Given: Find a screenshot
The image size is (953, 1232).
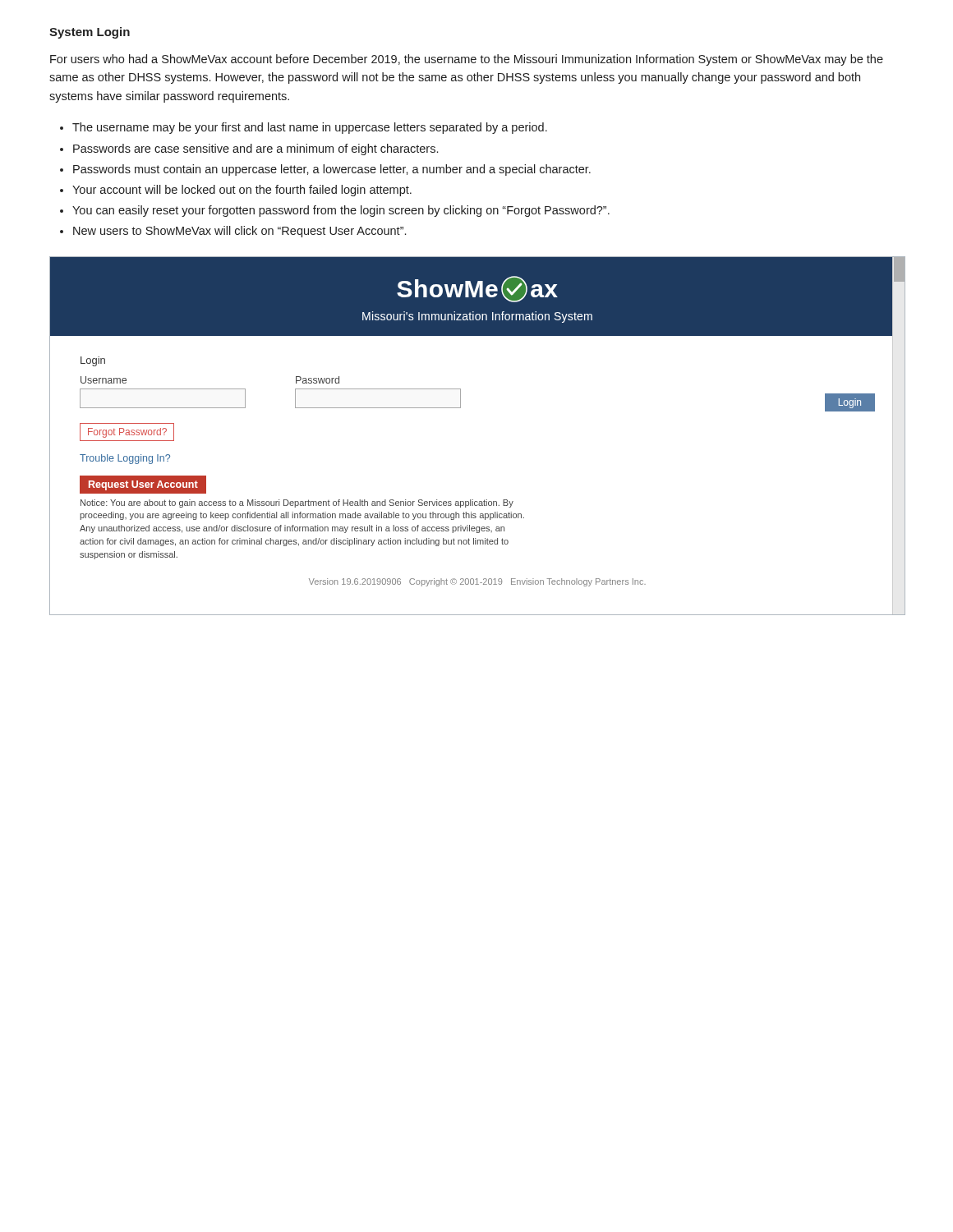Looking at the screenshot, I should pyautogui.click(x=476, y=436).
